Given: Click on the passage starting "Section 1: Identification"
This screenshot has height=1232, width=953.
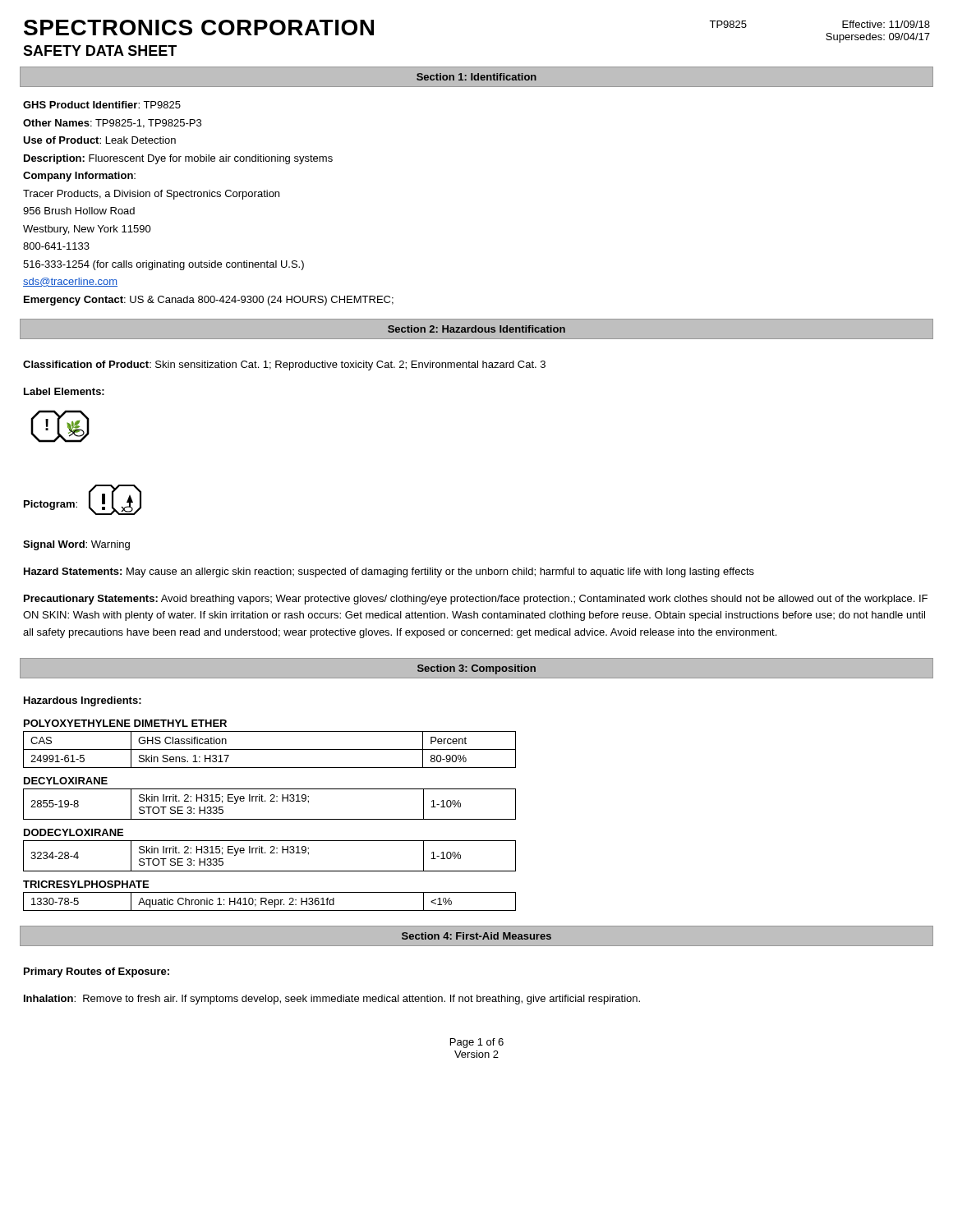Looking at the screenshot, I should (x=476, y=77).
